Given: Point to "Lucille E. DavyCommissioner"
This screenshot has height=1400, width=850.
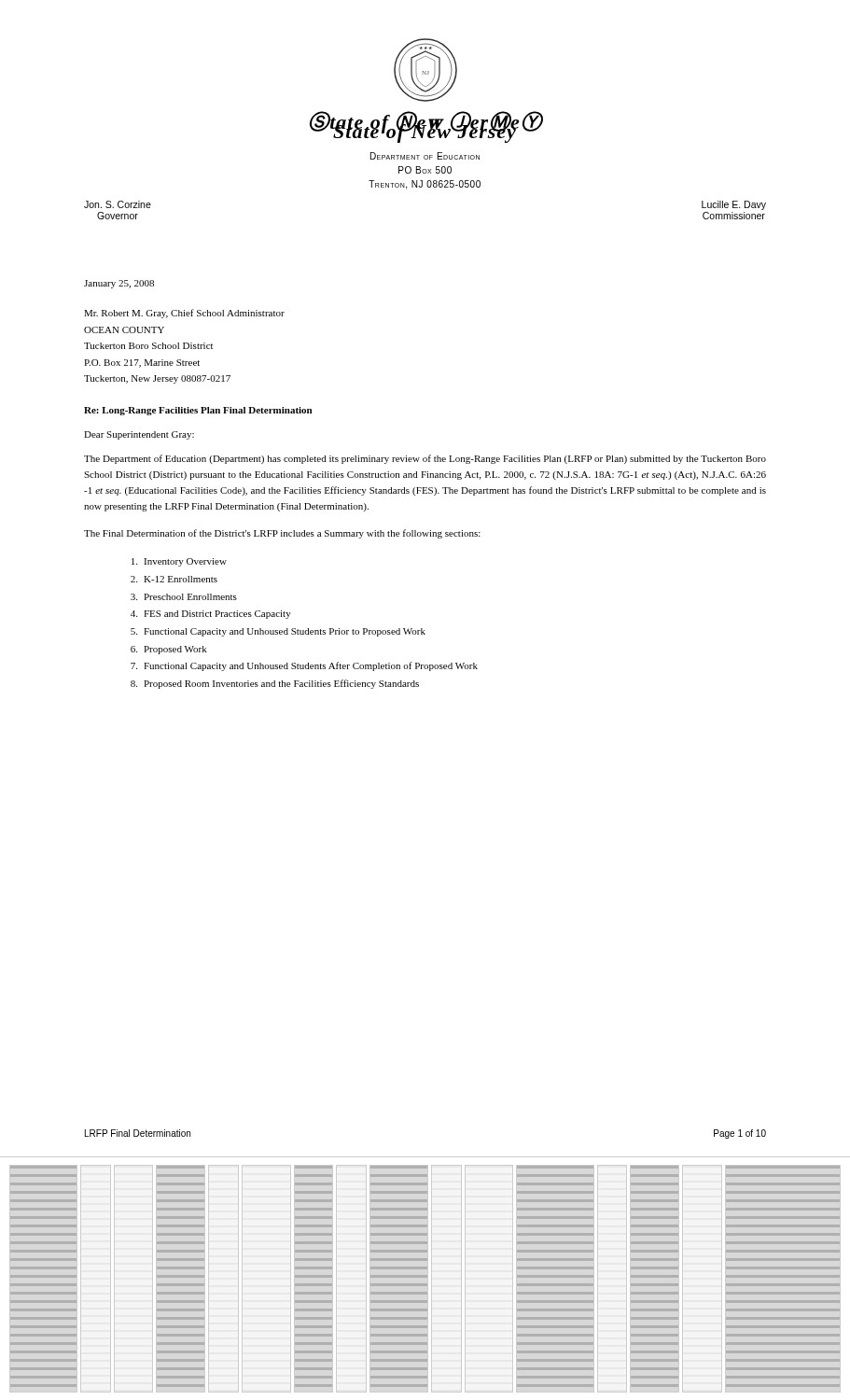Looking at the screenshot, I should [x=734, y=210].
